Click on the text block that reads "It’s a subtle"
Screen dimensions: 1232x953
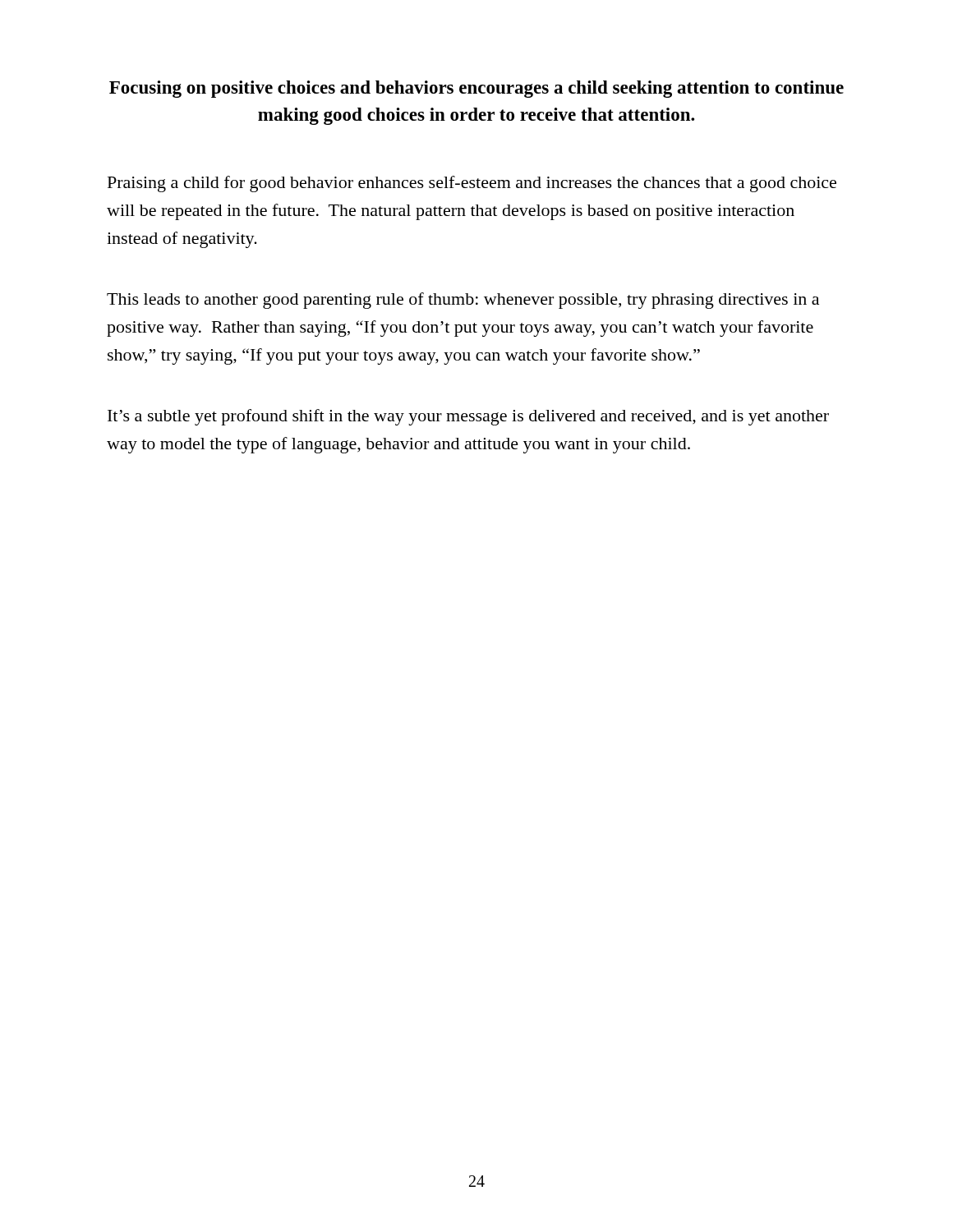(468, 429)
